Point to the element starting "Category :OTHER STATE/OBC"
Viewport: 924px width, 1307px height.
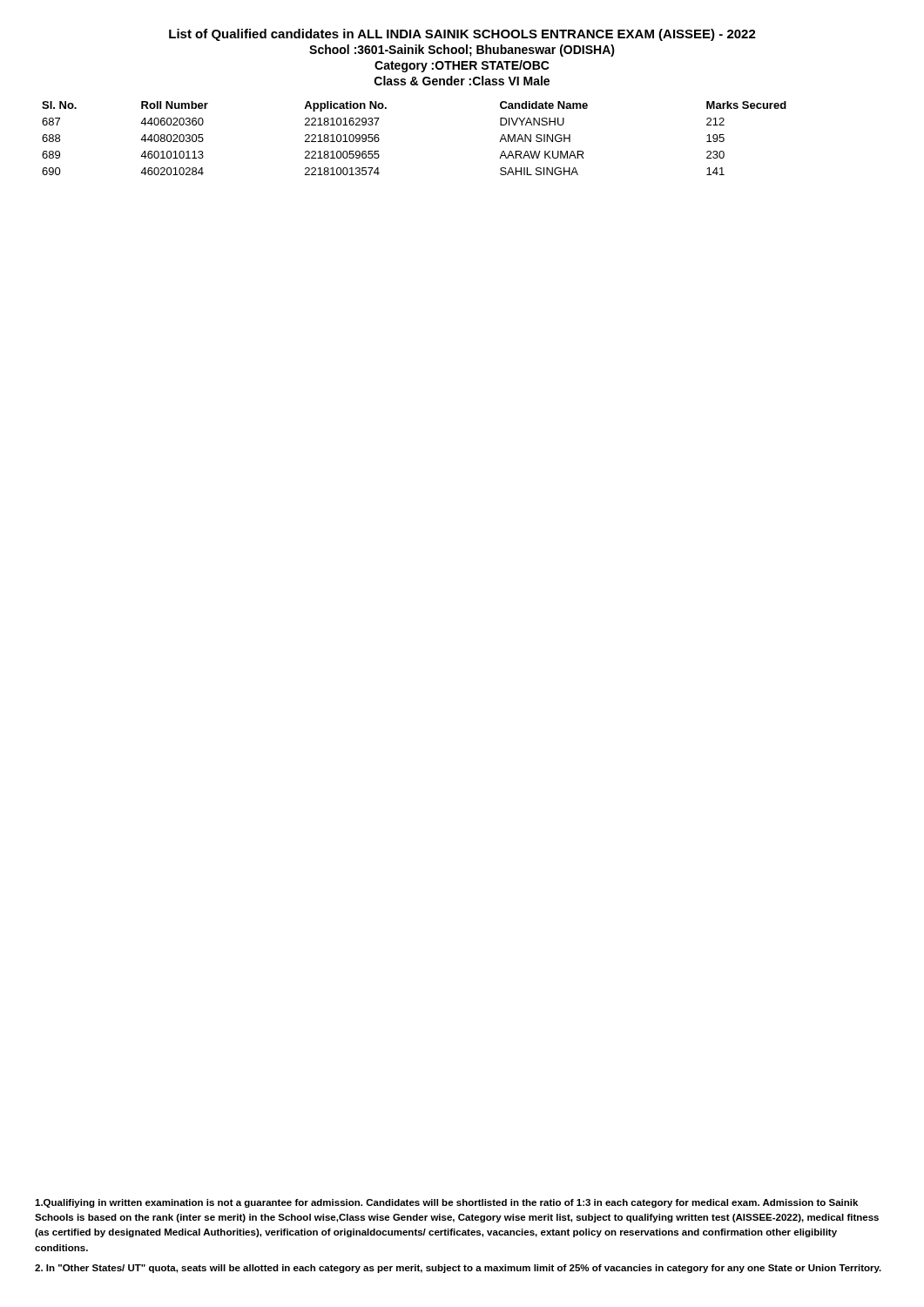point(462,65)
